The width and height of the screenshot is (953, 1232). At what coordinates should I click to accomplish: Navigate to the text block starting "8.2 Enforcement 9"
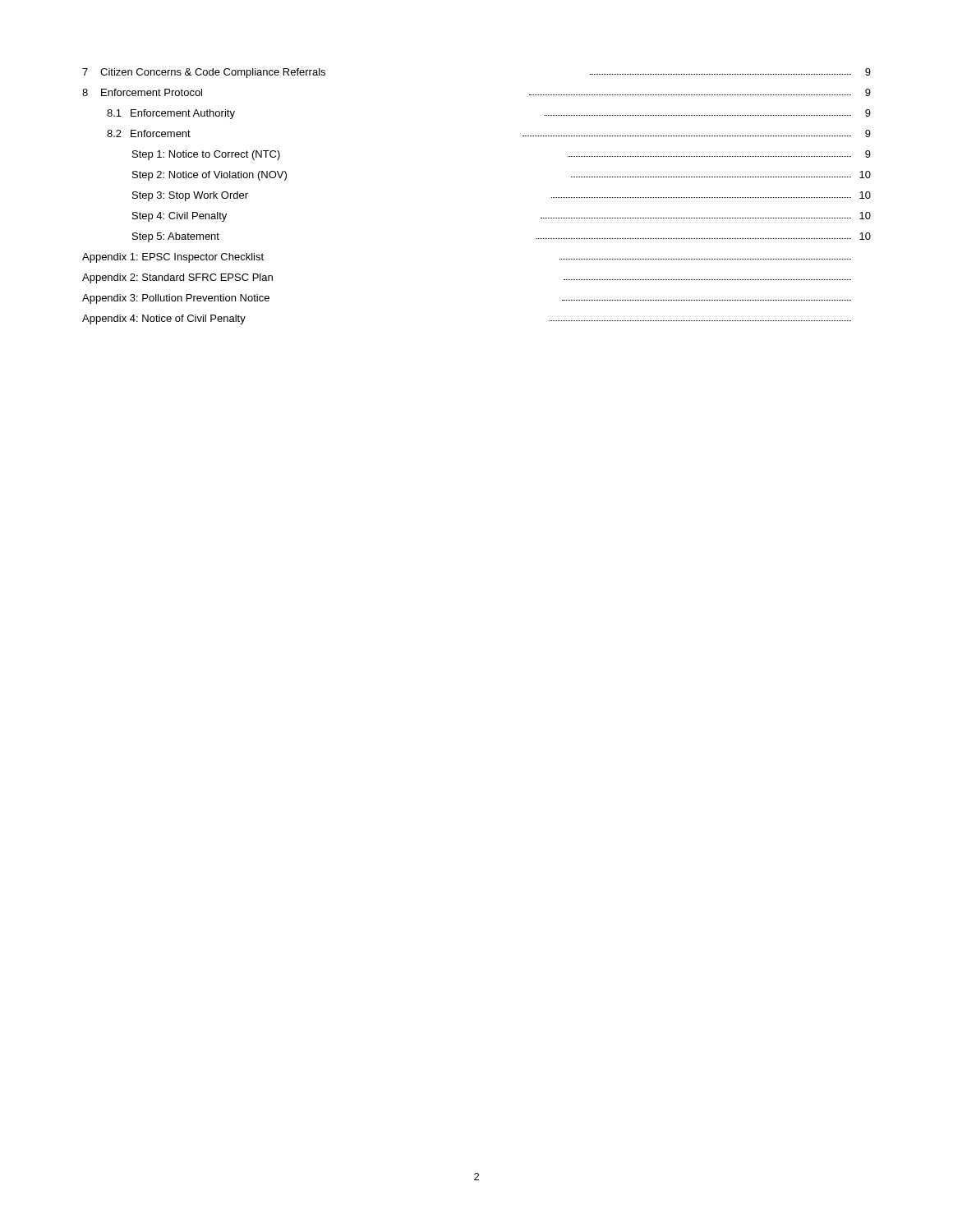click(x=110, y=133)
